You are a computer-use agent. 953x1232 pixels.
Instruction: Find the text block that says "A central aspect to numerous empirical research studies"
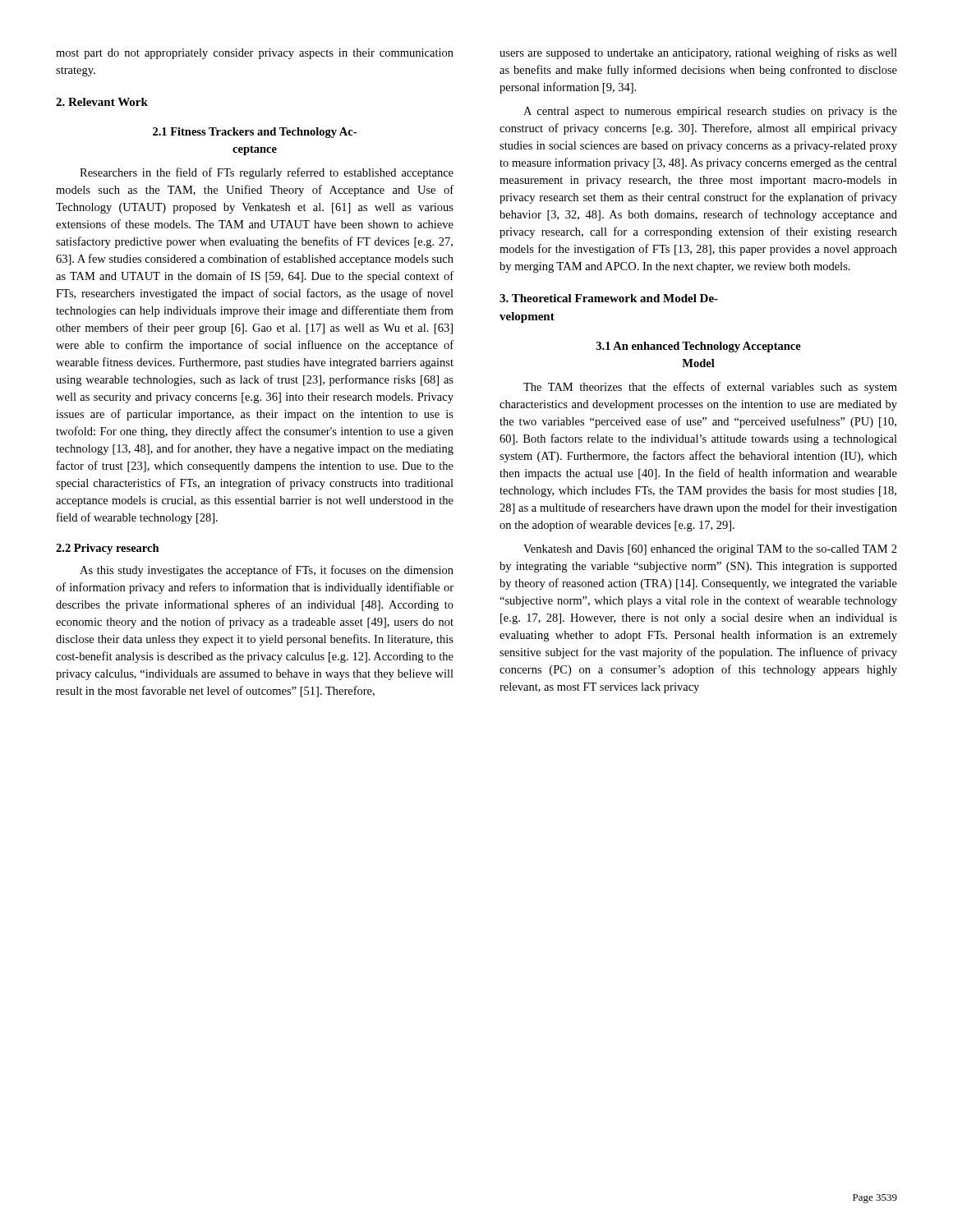click(x=698, y=189)
